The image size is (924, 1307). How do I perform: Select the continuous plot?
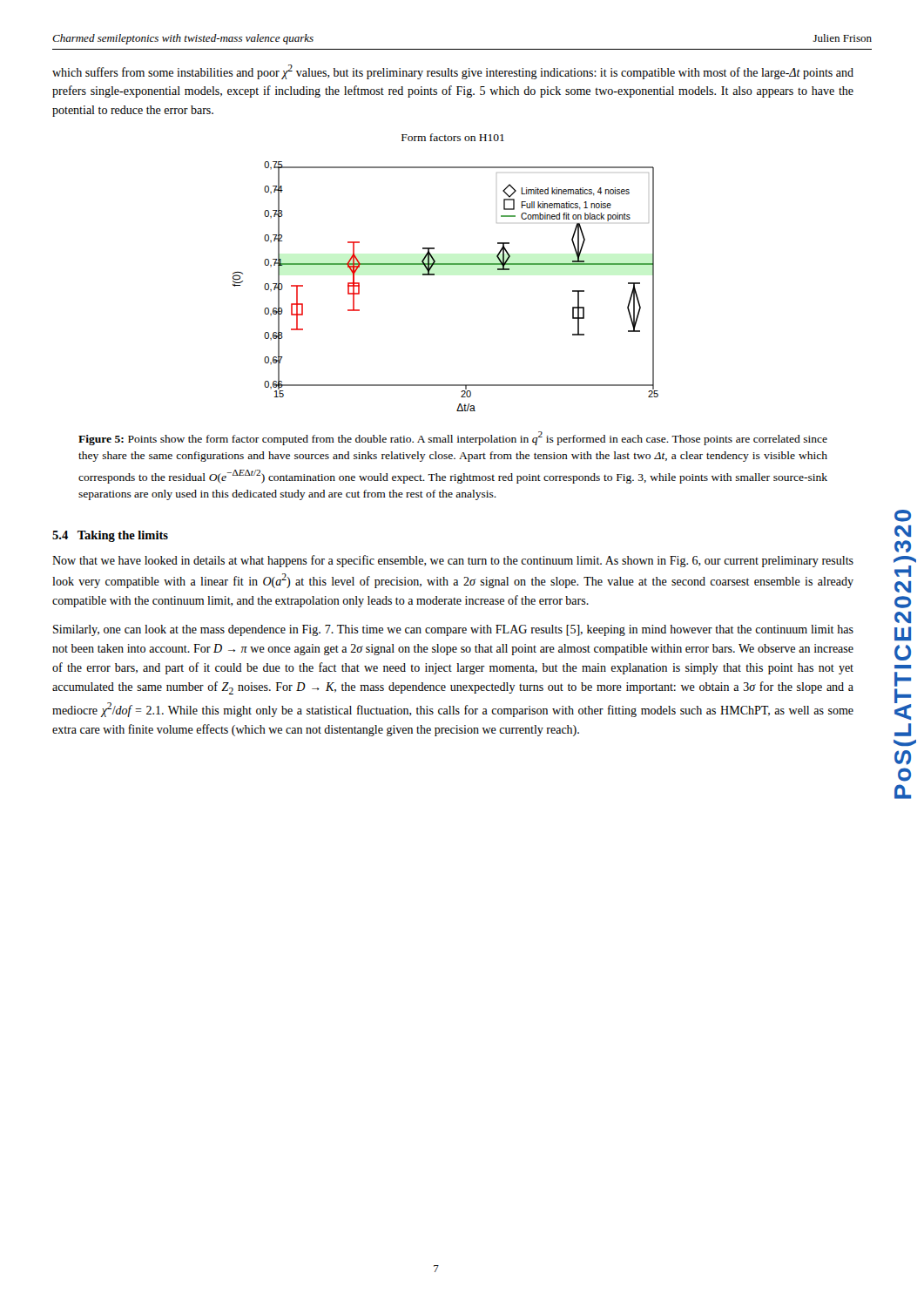[453, 275]
